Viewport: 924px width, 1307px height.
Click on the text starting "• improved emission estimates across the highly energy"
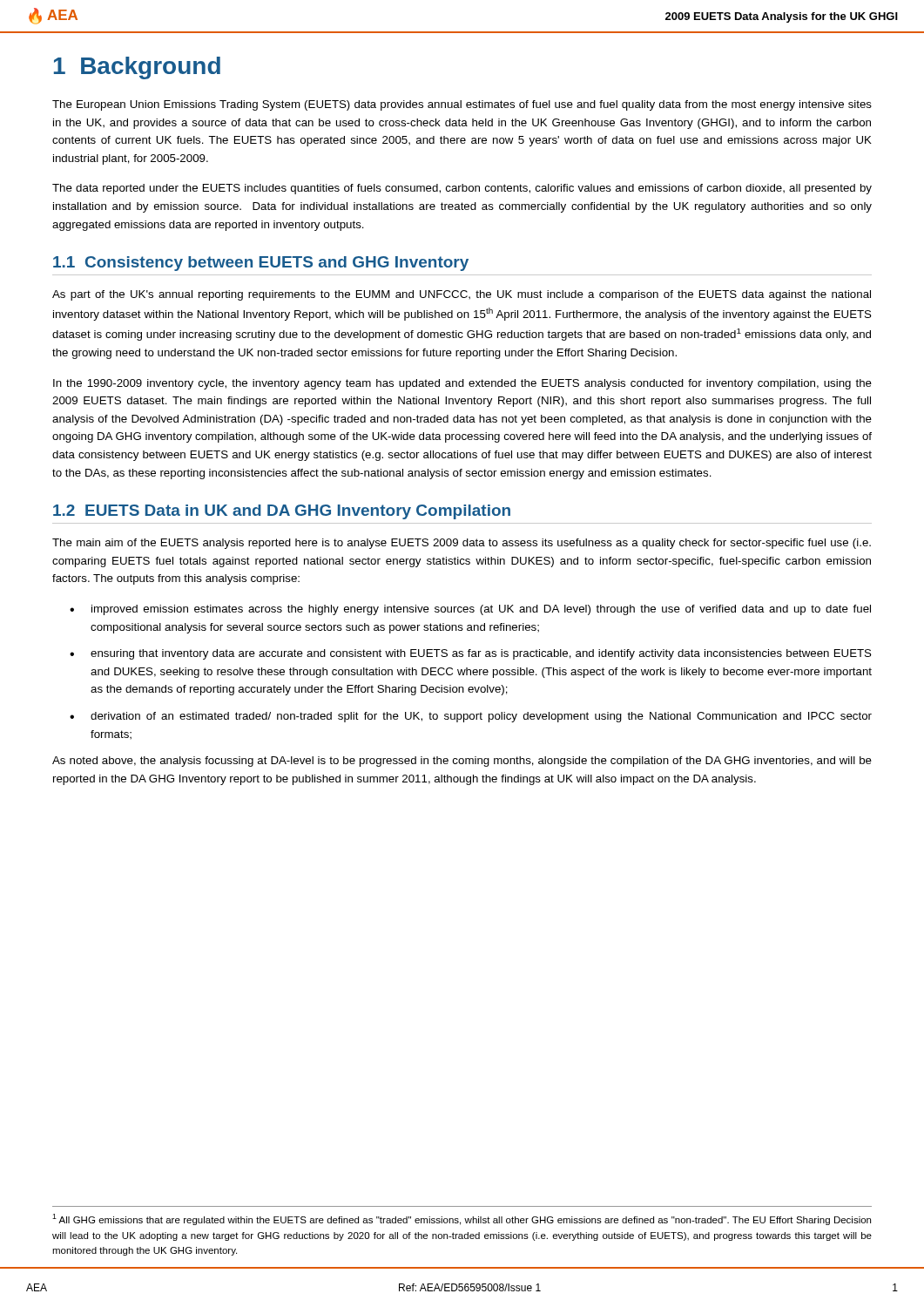[x=471, y=618]
